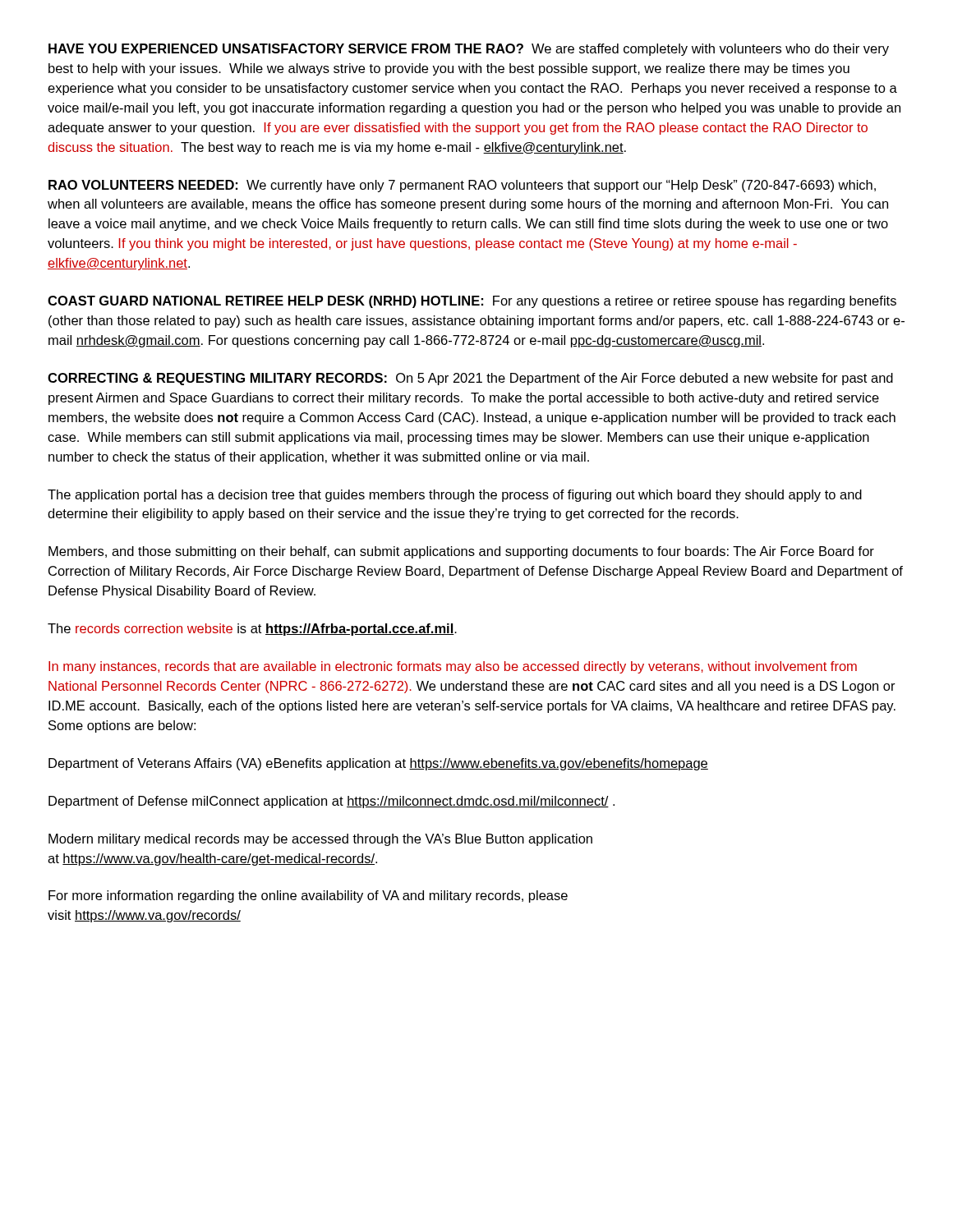The height and width of the screenshot is (1232, 953).
Task: Click the passage that begins "HAVE YOU EXPERIENCED UNSATISFACTORY"
Action: coord(475,98)
